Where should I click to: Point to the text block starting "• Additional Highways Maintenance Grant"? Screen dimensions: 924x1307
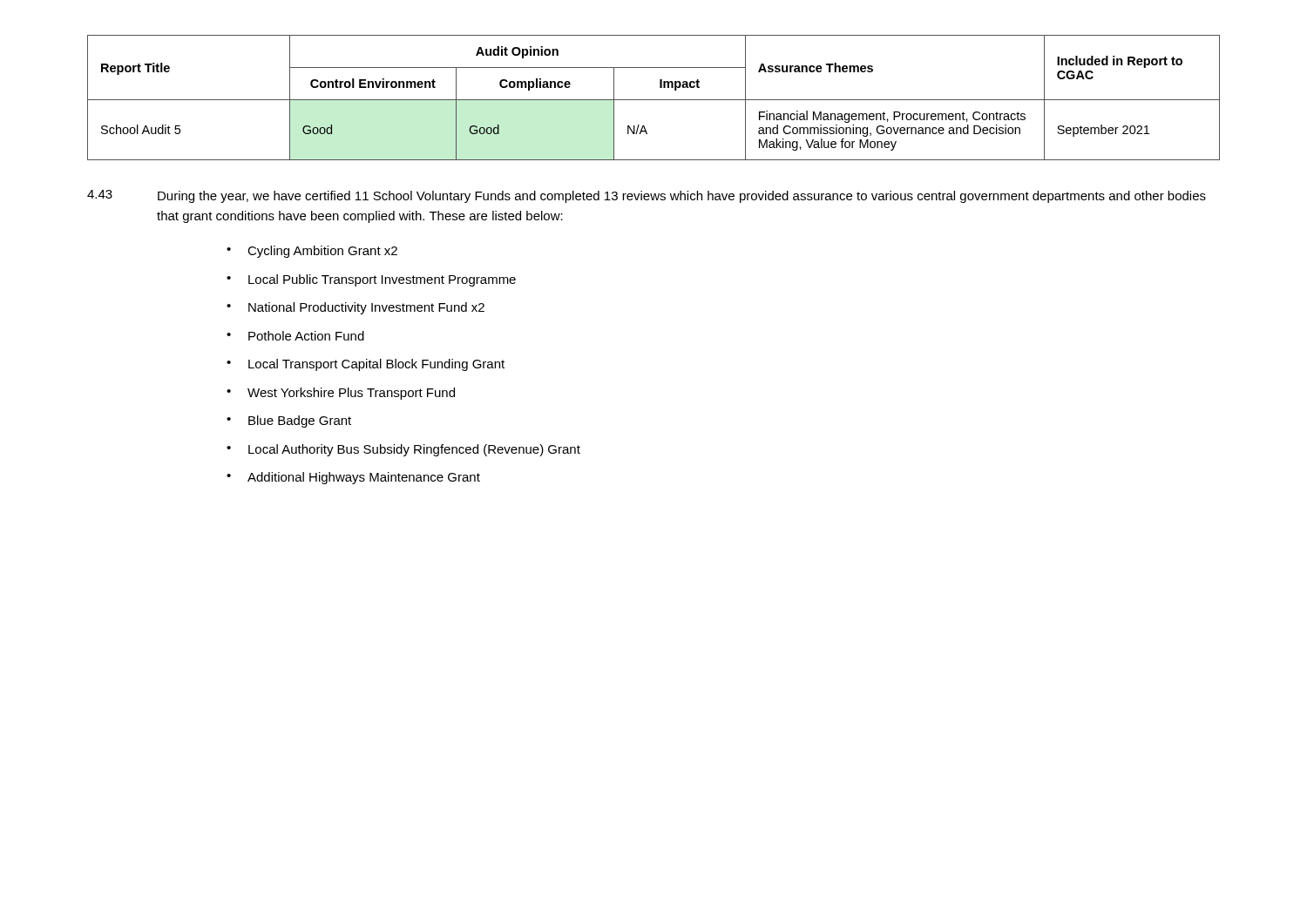click(353, 477)
